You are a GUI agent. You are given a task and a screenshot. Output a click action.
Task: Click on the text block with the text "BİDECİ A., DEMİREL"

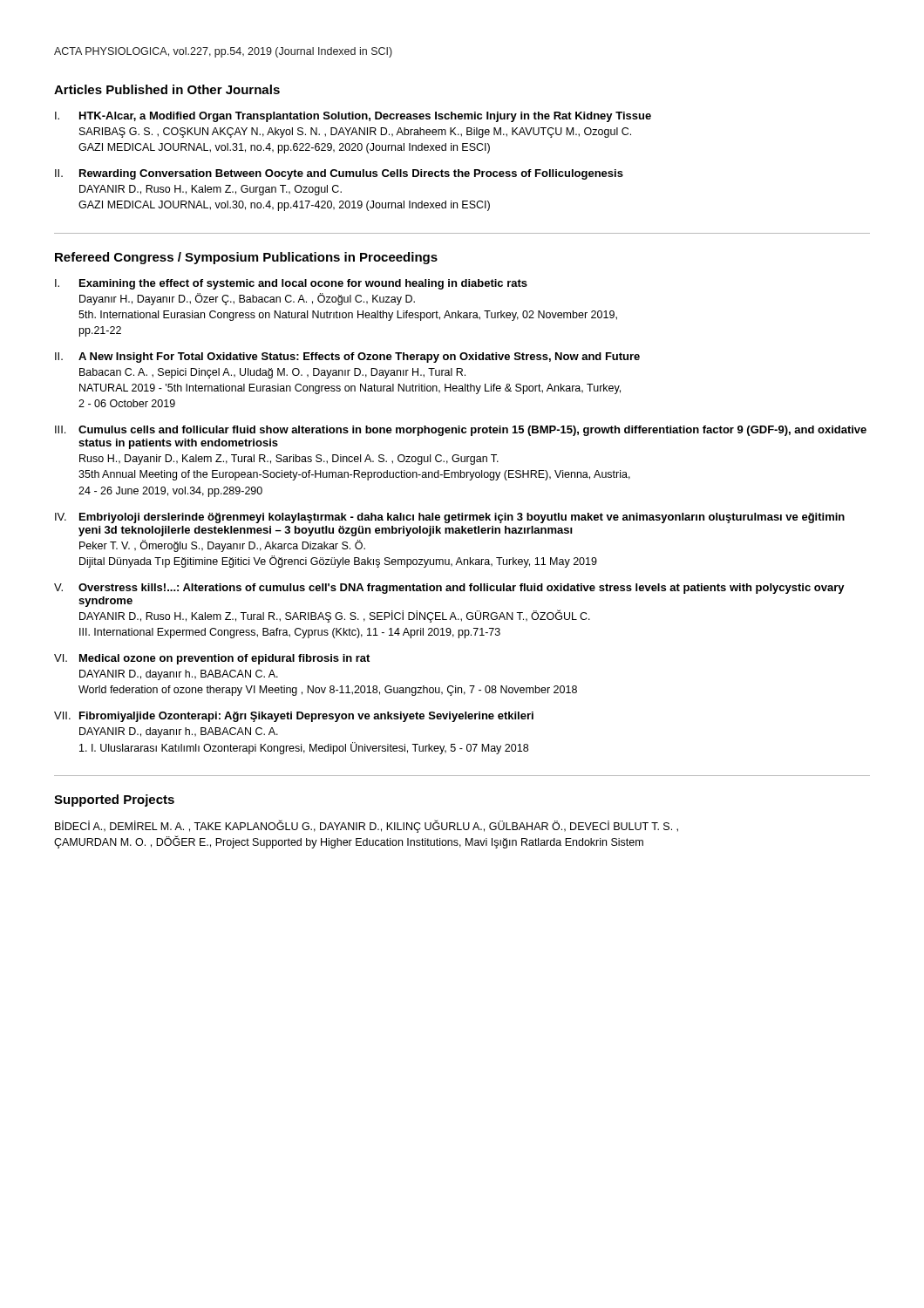coord(367,835)
